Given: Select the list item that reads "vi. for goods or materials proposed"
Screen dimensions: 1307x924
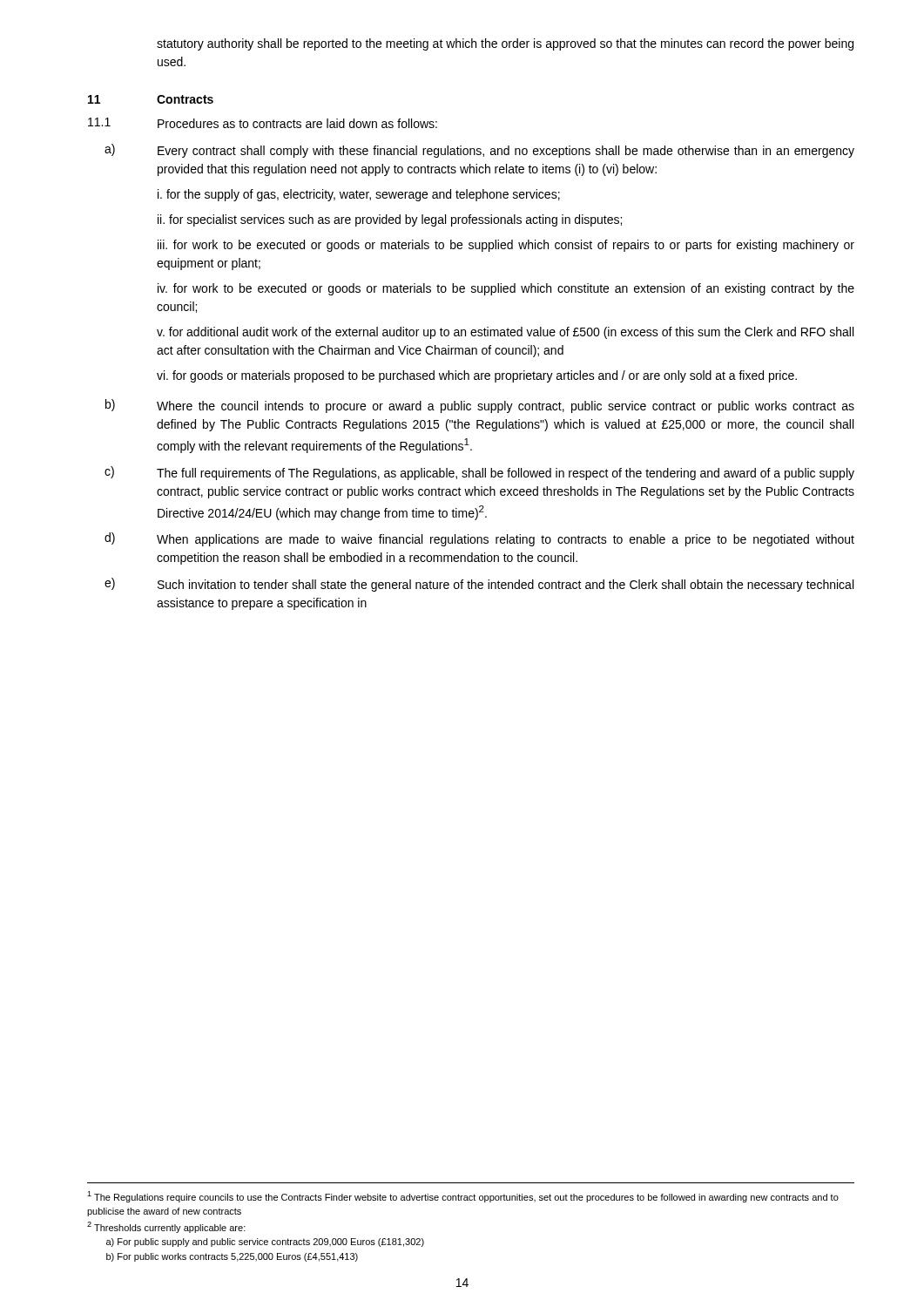Looking at the screenshot, I should coord(477,376).
